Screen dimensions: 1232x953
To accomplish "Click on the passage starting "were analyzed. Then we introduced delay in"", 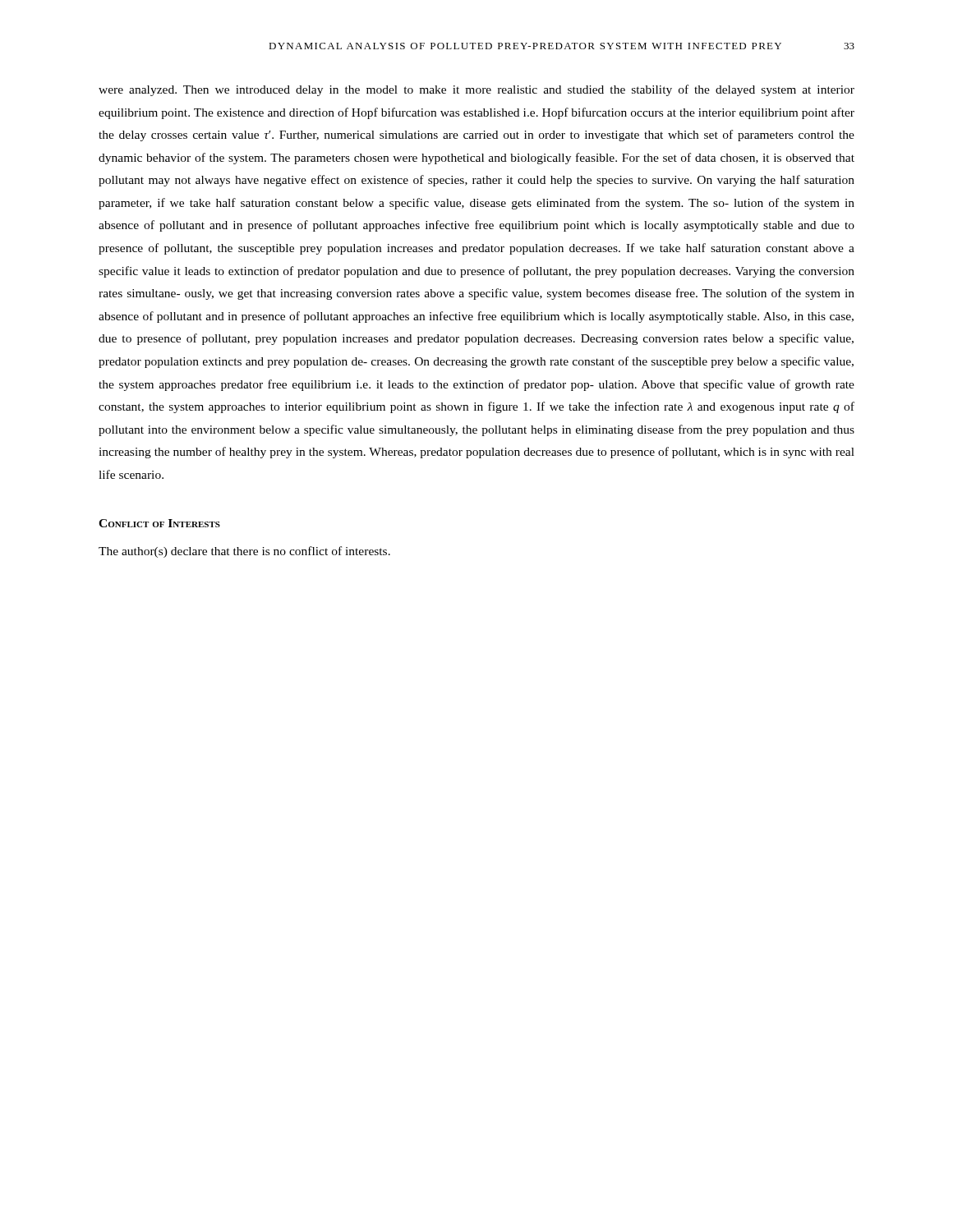I will tap(476, 322).
